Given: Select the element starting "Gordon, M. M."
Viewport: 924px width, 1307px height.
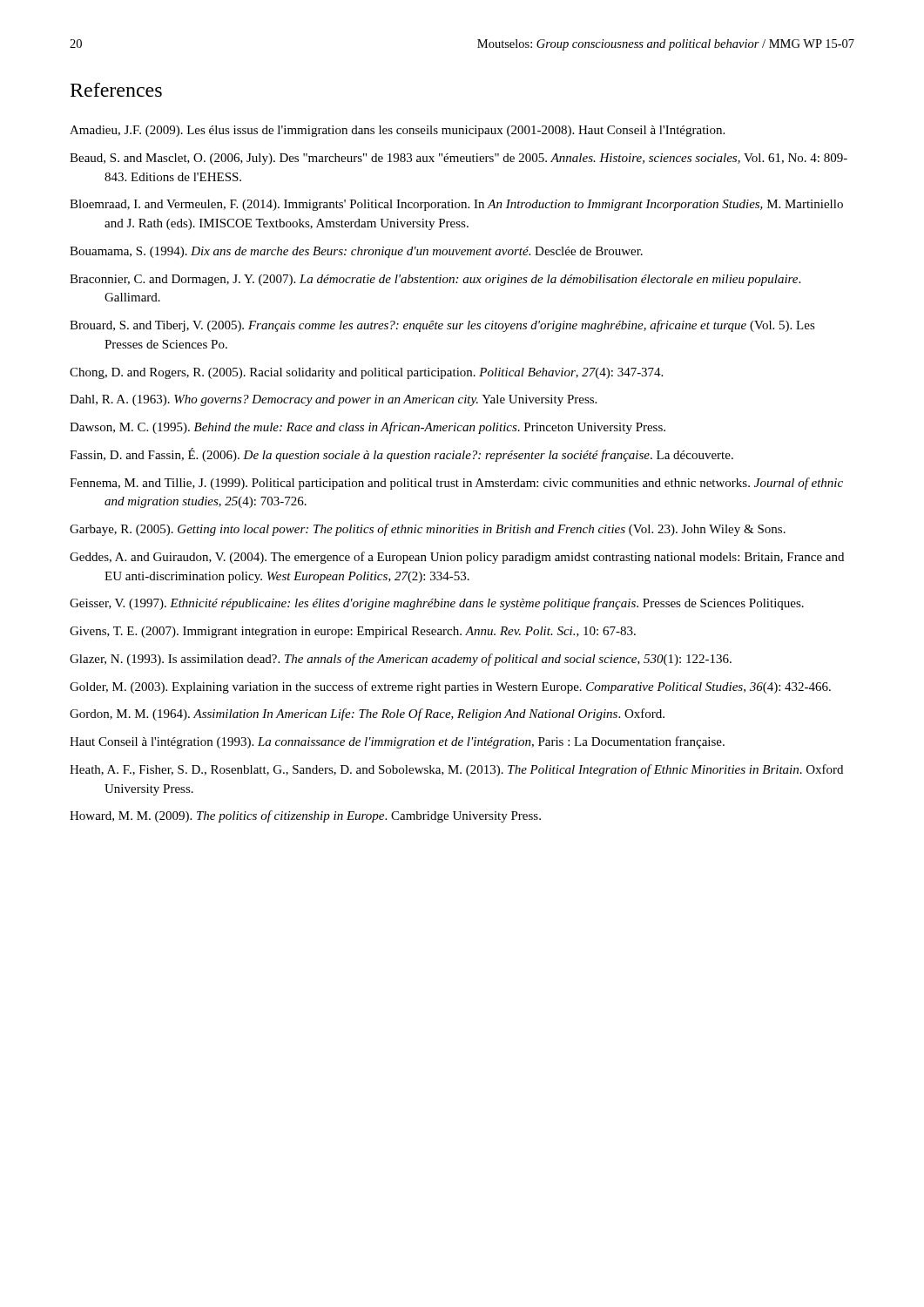Looking at the screenshot, I should (x=368, y=714).
